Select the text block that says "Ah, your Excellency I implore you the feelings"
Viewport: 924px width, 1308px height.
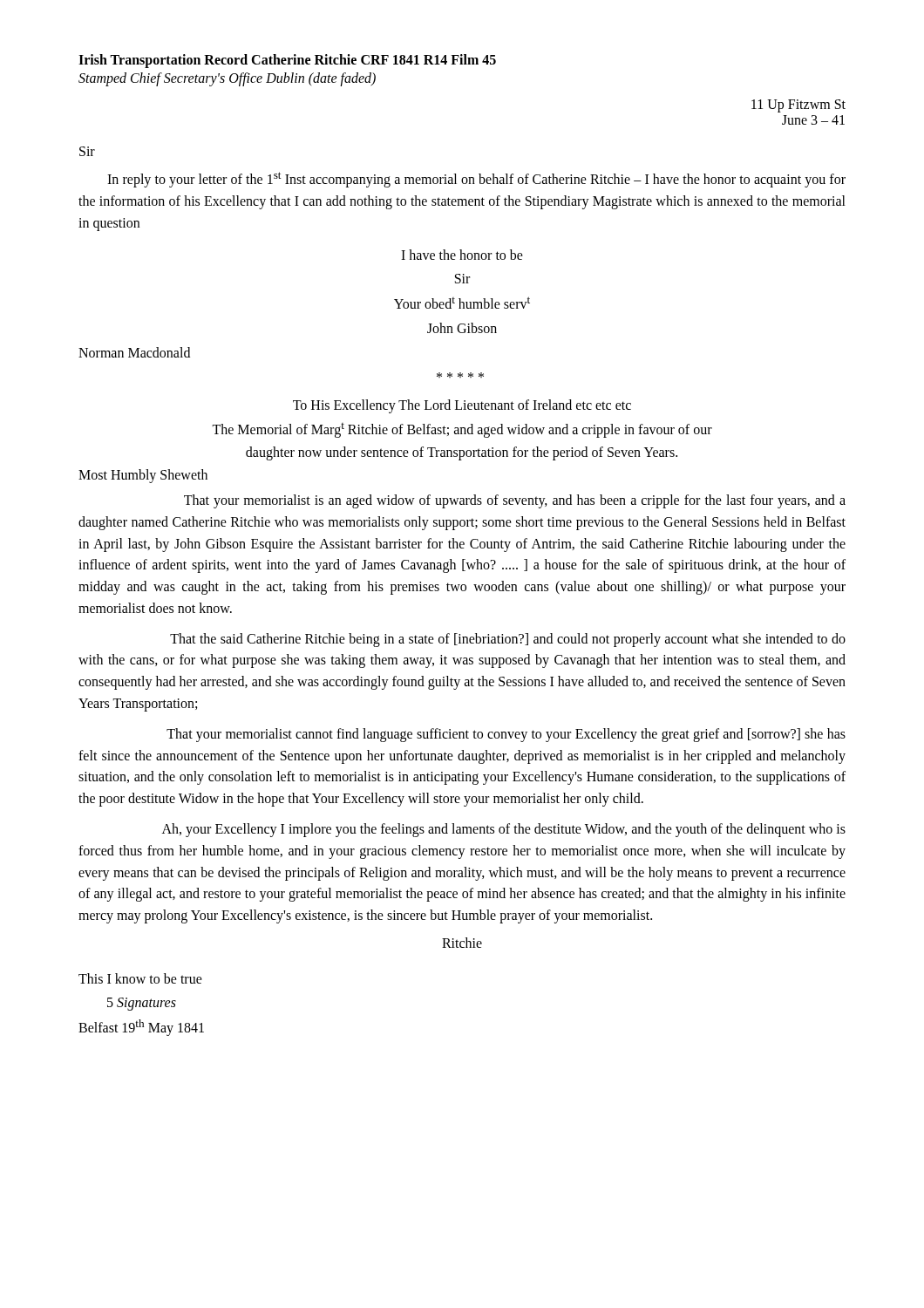(462, 872)
